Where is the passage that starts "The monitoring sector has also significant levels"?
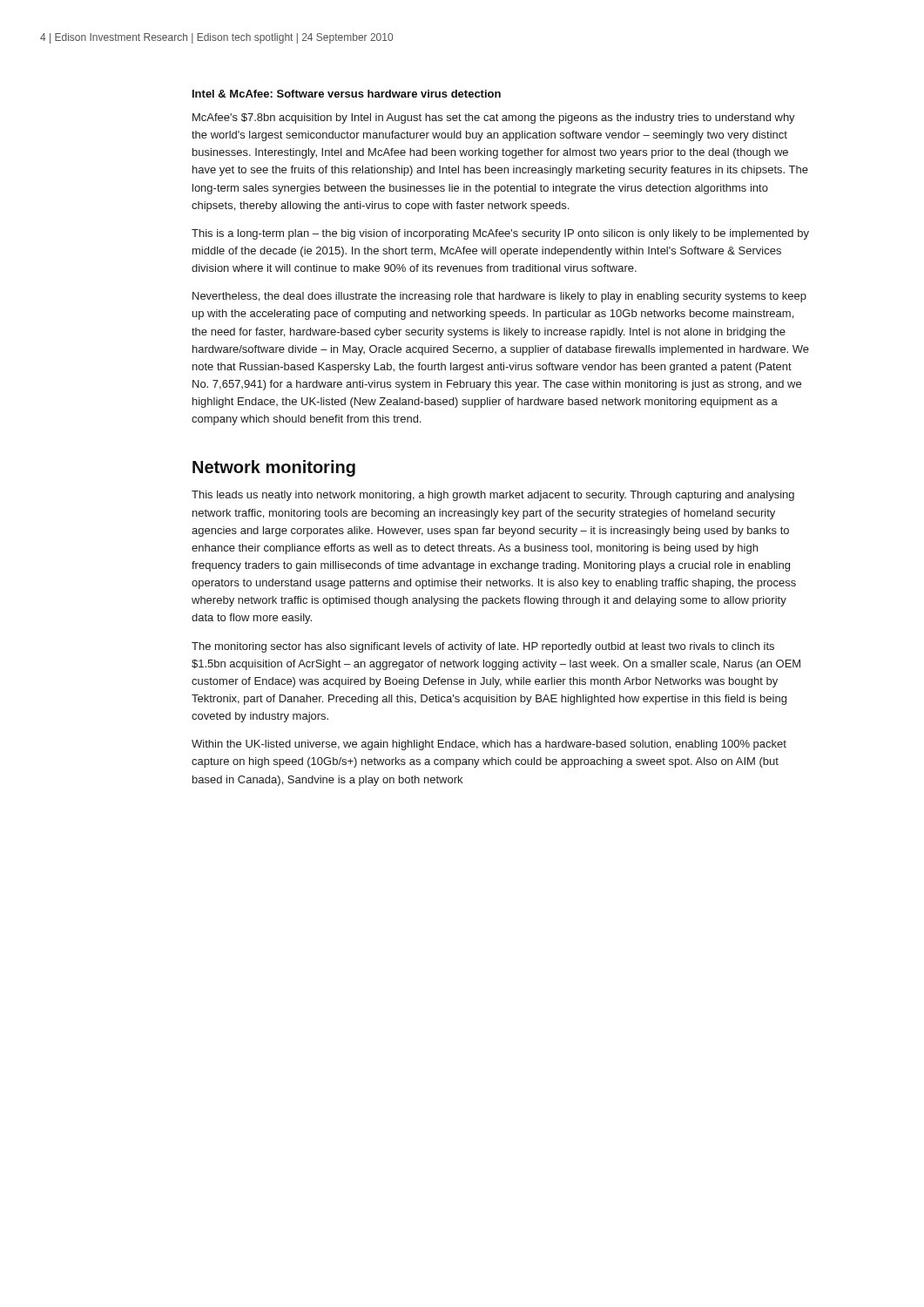This screenshot has width=924, height=1307. pyautogui.click(x=497, y=681)
